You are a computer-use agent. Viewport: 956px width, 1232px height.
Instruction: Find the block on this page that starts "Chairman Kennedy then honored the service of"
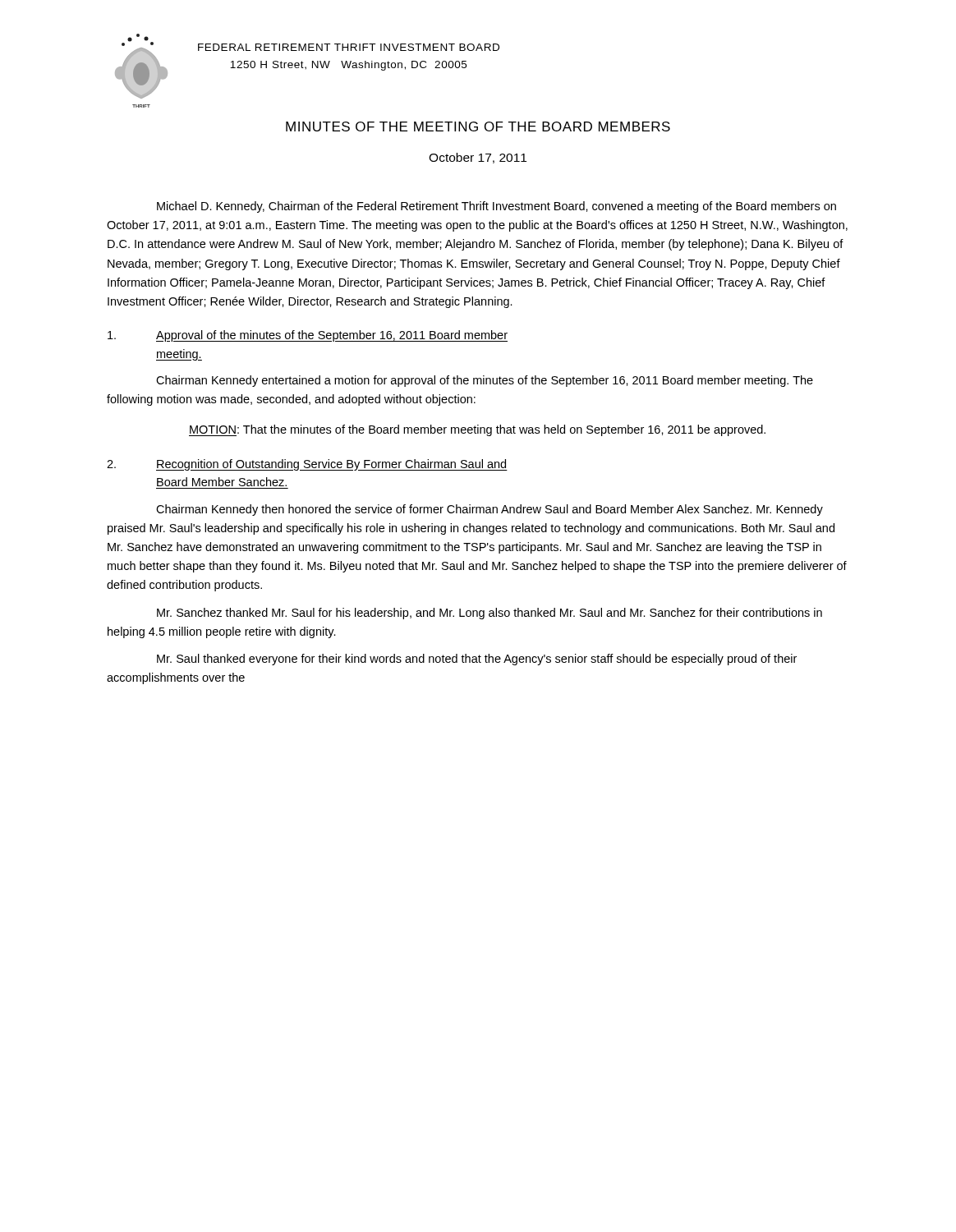click(x=477, y=547)
